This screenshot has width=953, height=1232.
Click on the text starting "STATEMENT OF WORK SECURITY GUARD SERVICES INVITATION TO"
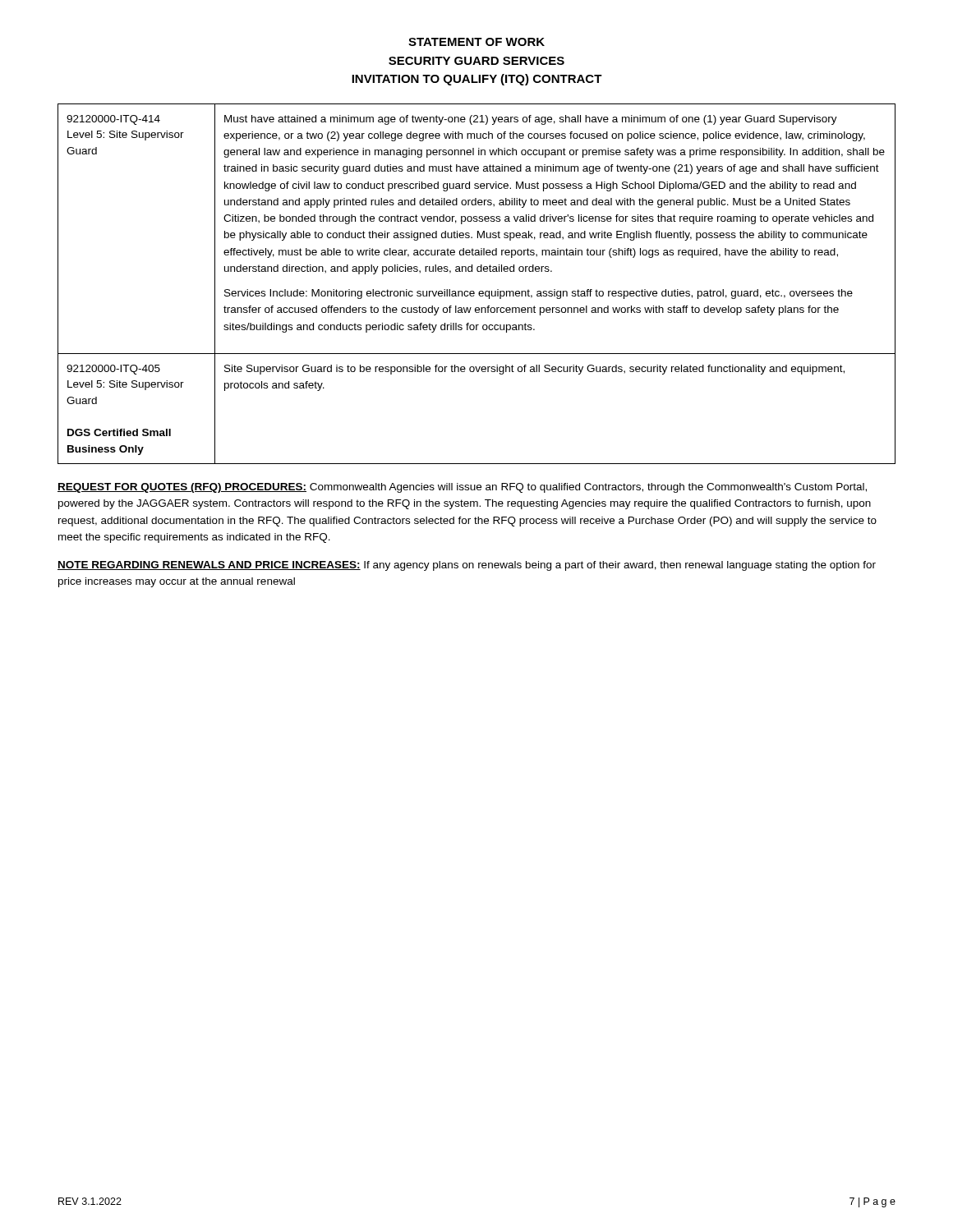476,61
